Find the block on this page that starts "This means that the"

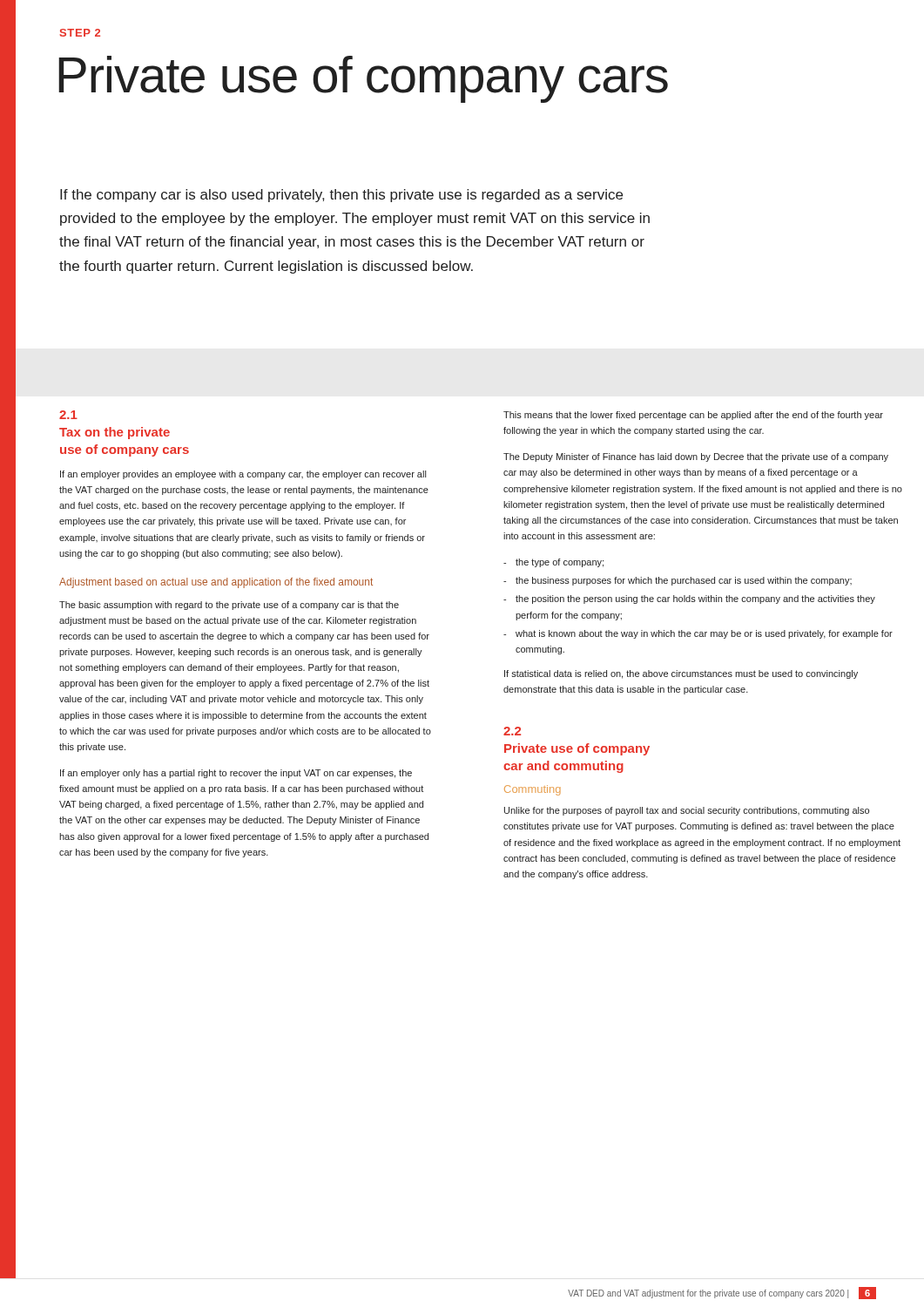[693, 423]
